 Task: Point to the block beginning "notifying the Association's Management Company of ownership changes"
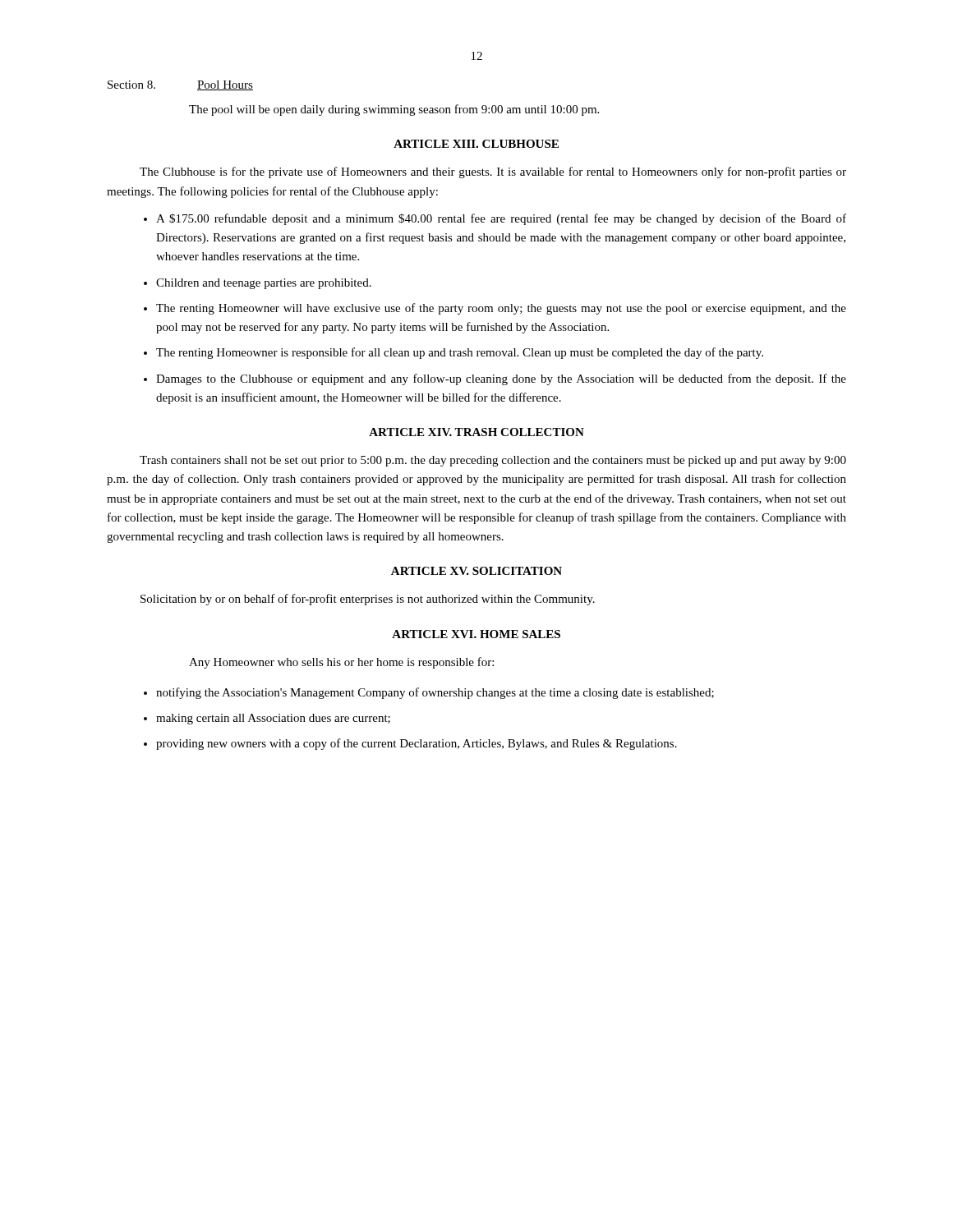(x=435, y=692)
